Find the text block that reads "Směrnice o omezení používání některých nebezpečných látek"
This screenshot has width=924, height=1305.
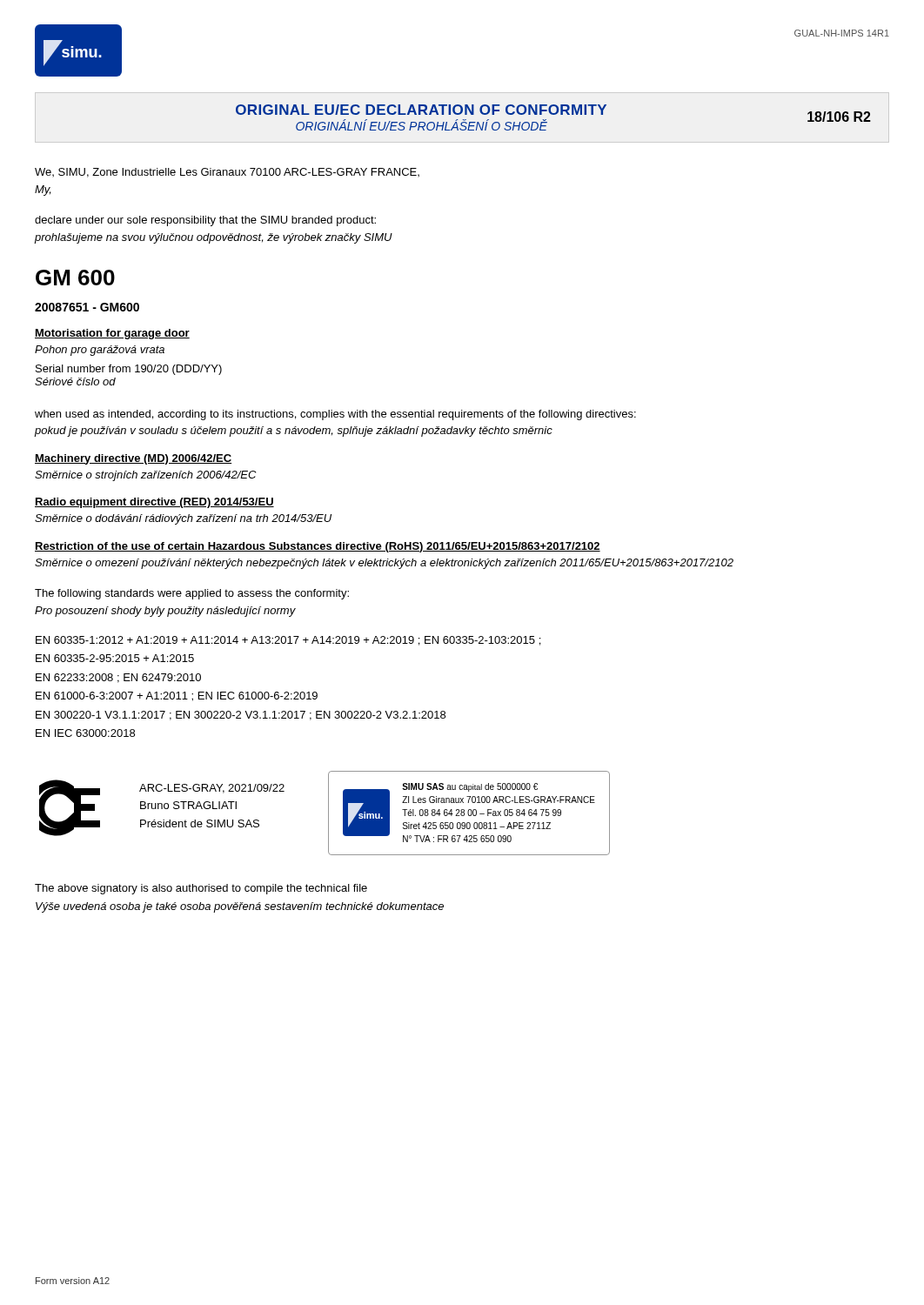[384, 562]
